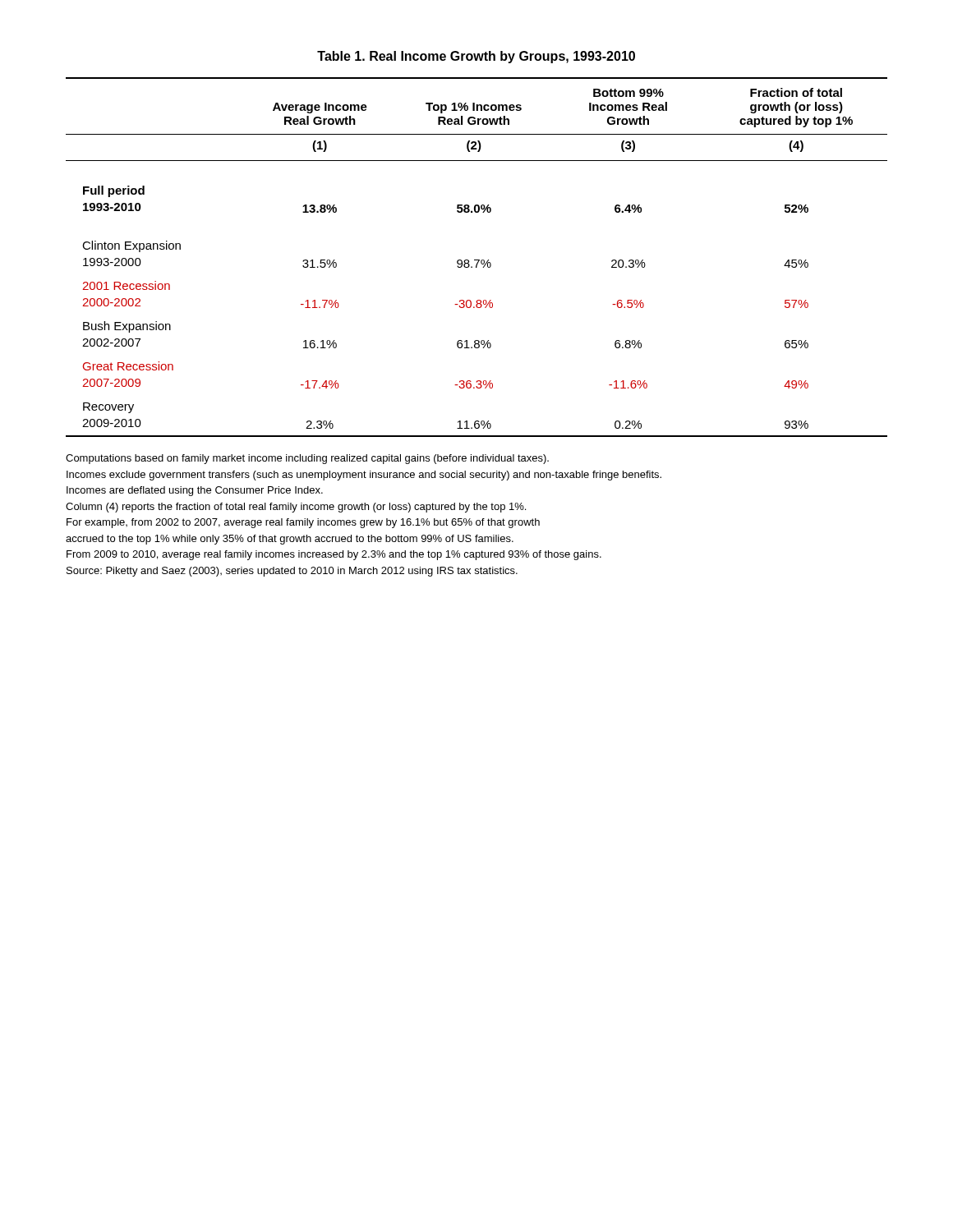Find the table that mentions "Bush Expansion"

point(476,258)
